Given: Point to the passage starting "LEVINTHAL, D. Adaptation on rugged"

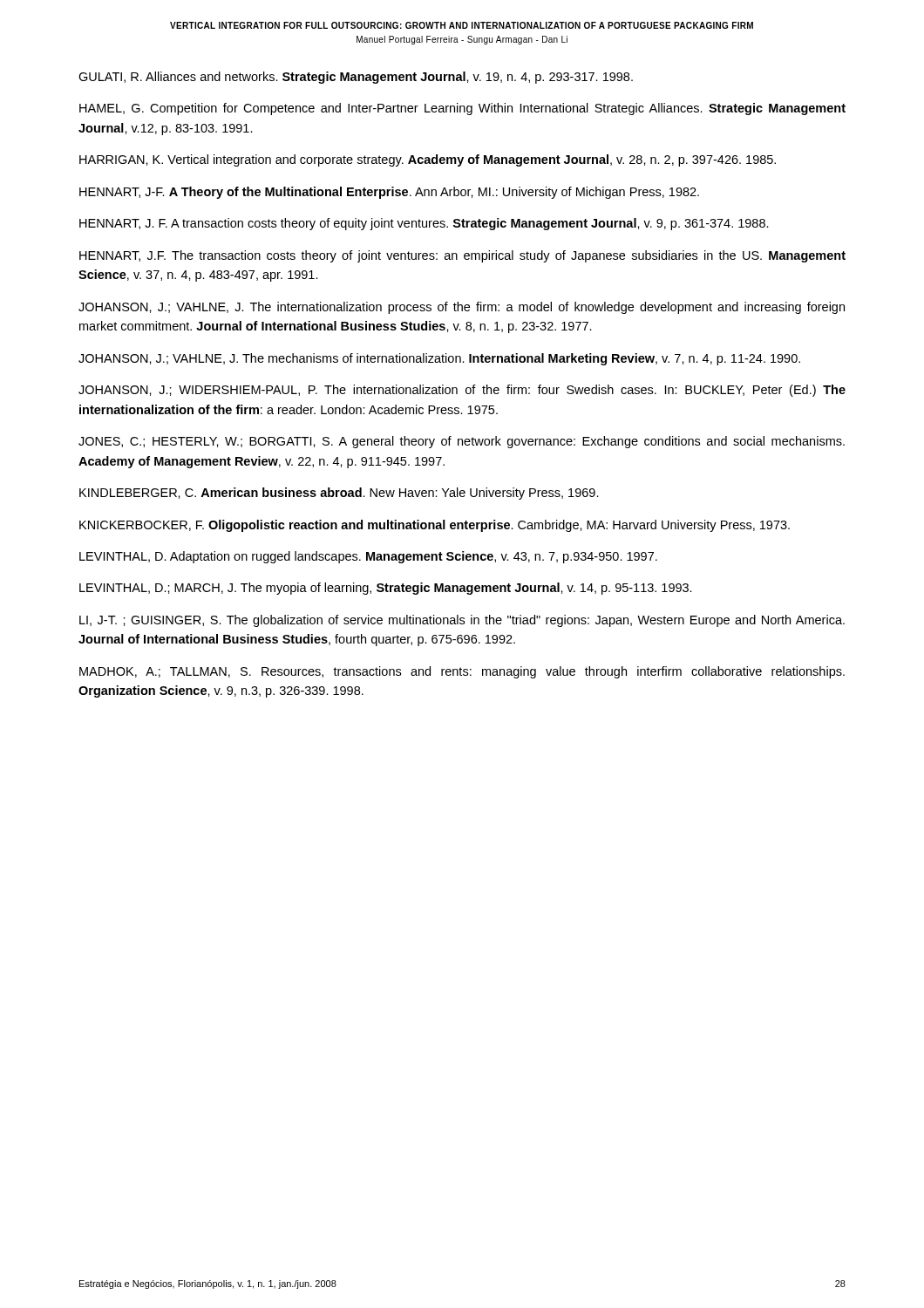Looking at the screenshot, I should click(x=368, y=556).
